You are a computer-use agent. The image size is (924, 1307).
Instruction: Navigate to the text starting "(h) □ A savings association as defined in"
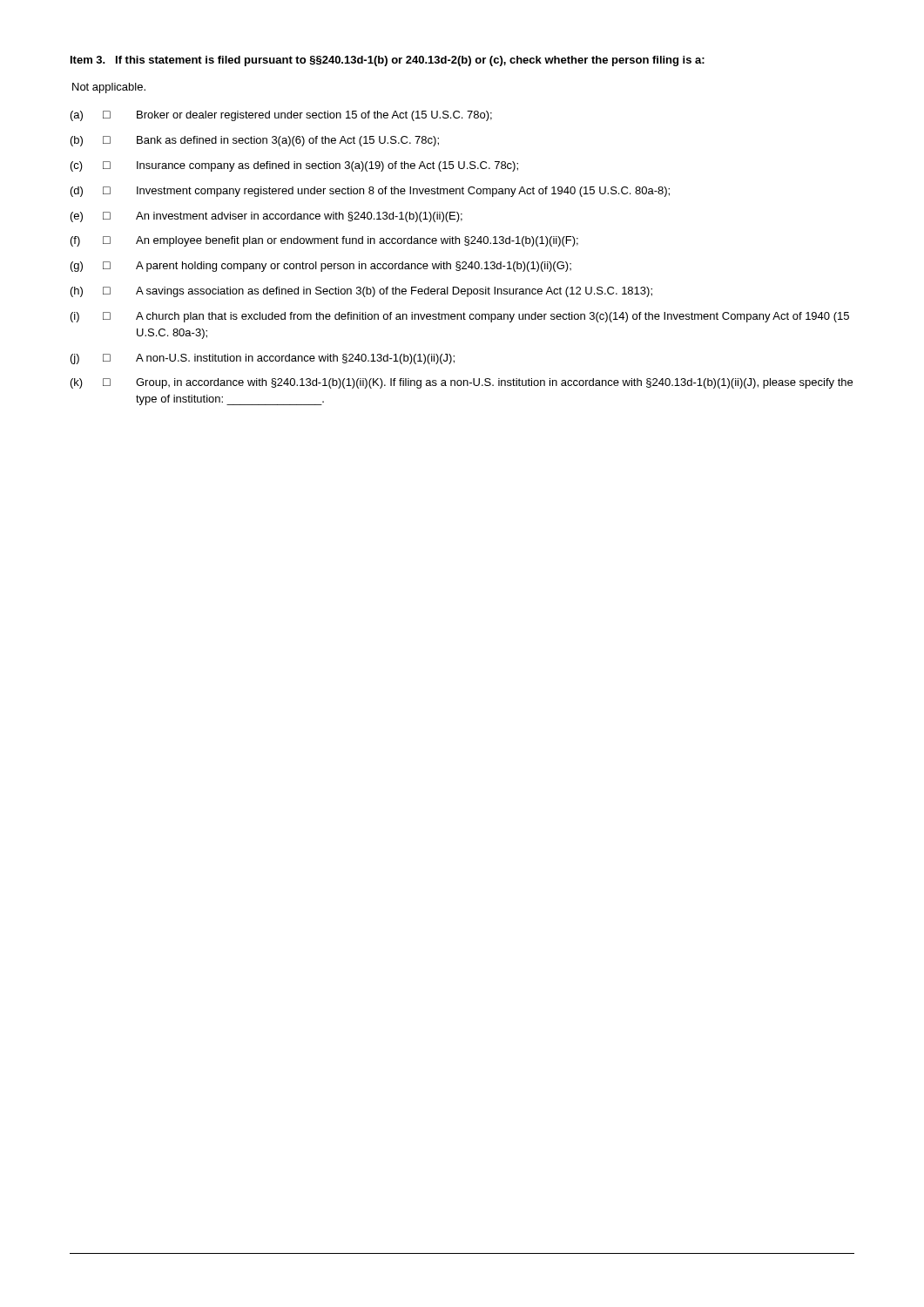click(462, 291)
